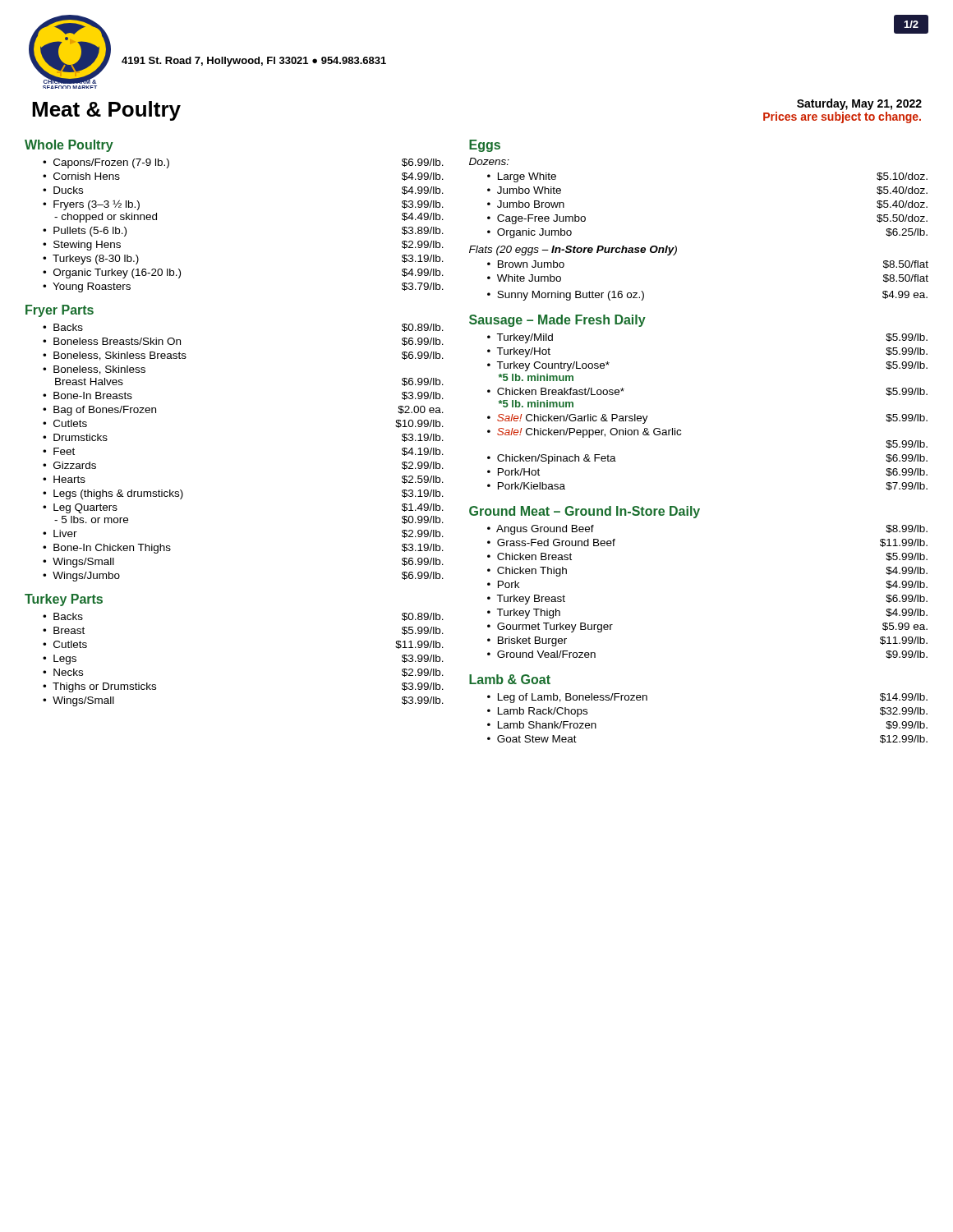Navigate to the block starting "• Cornish Hens$4.99/lb."
This screenshot has width=953, height=1232.
coord(82,176)
